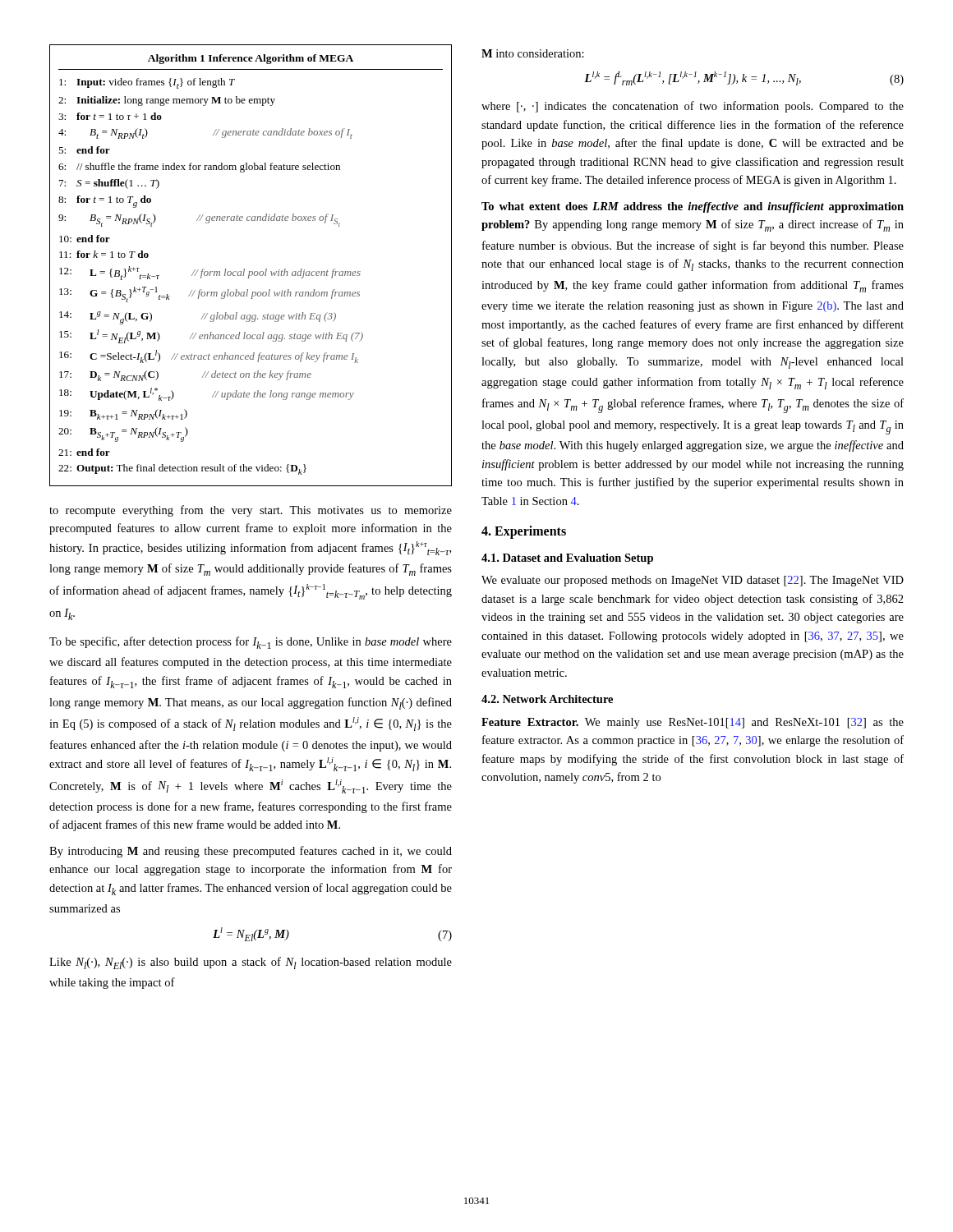
Task: Locate the text block containing "To what extent does LRM address the"
Action: tap(693, 353)
